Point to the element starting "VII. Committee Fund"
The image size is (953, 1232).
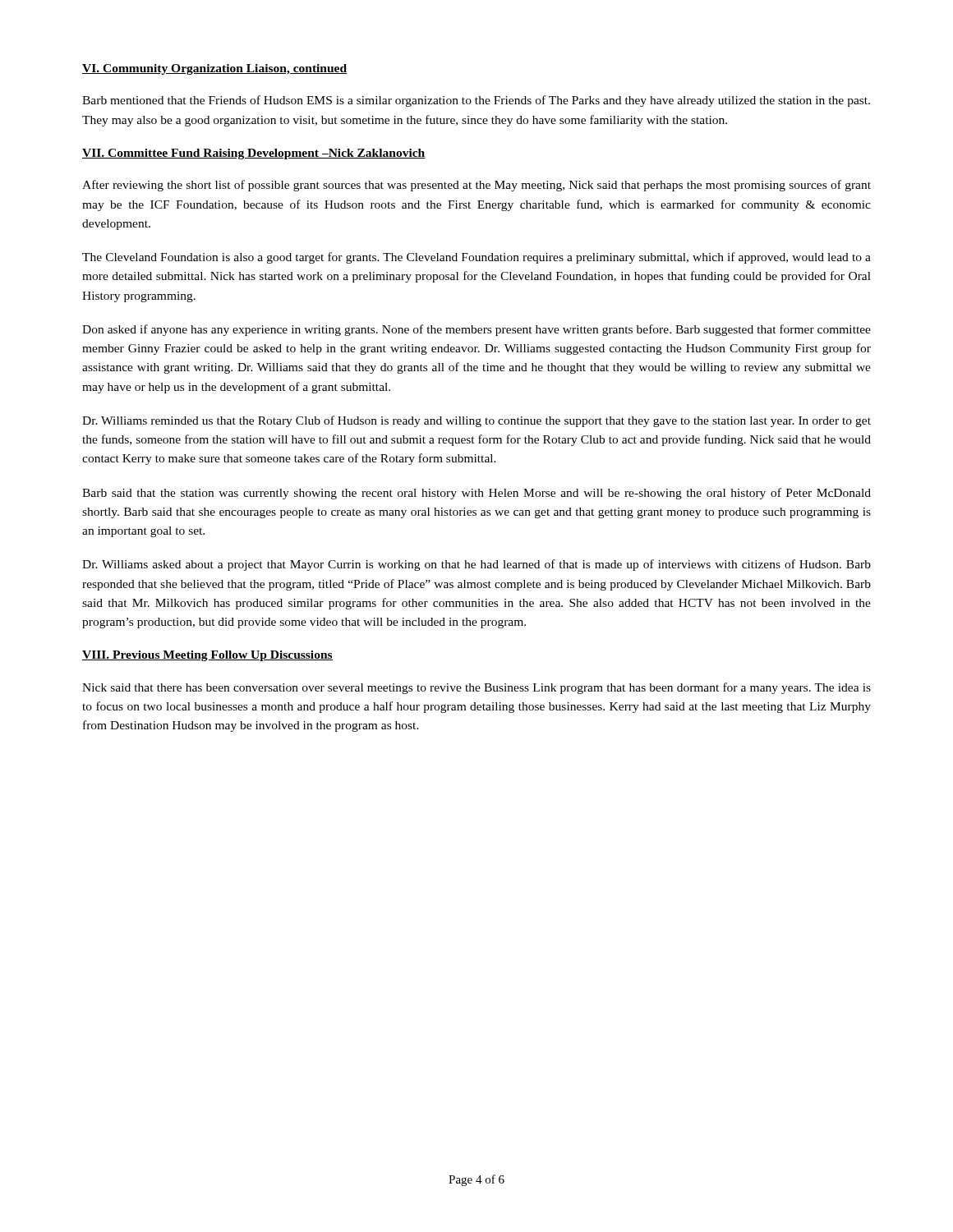(254, 152)
